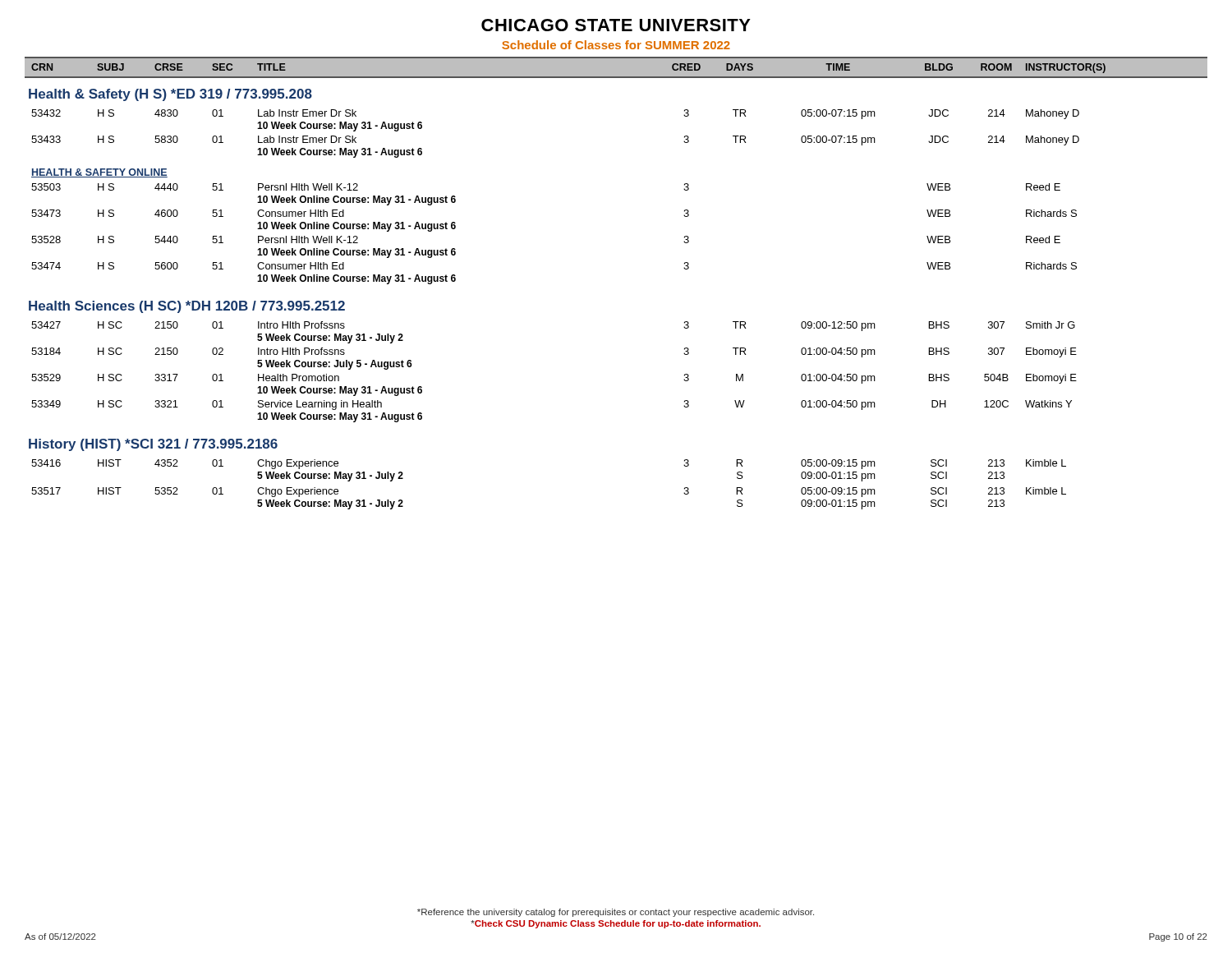This screenshot has height=953, width=1232.
Task: Locate the element starting "Health Sciences (H SC) *DH 120B /"
Action: click(x=187, y=306)
